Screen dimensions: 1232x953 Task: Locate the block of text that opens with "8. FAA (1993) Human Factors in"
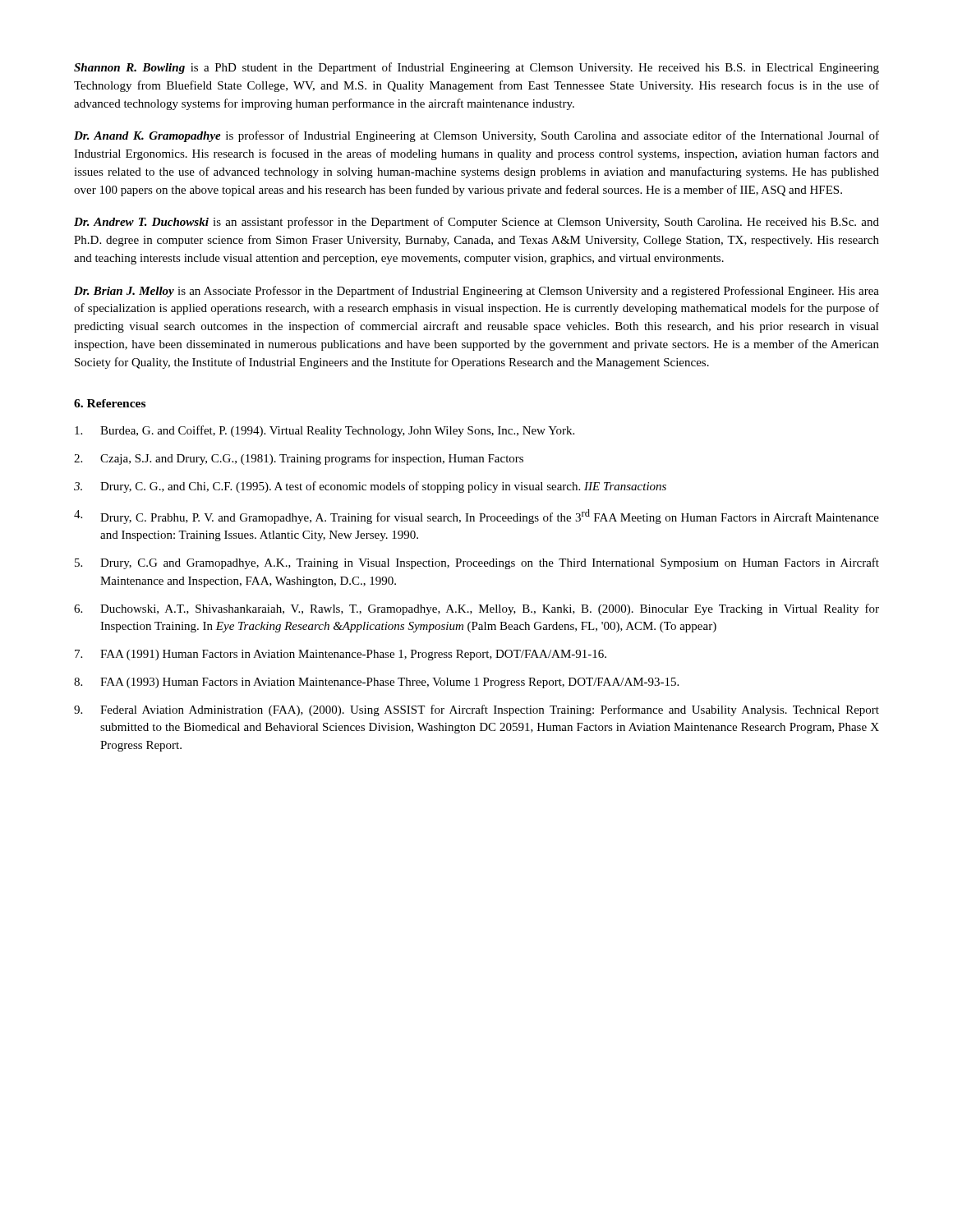pos(476,682)
